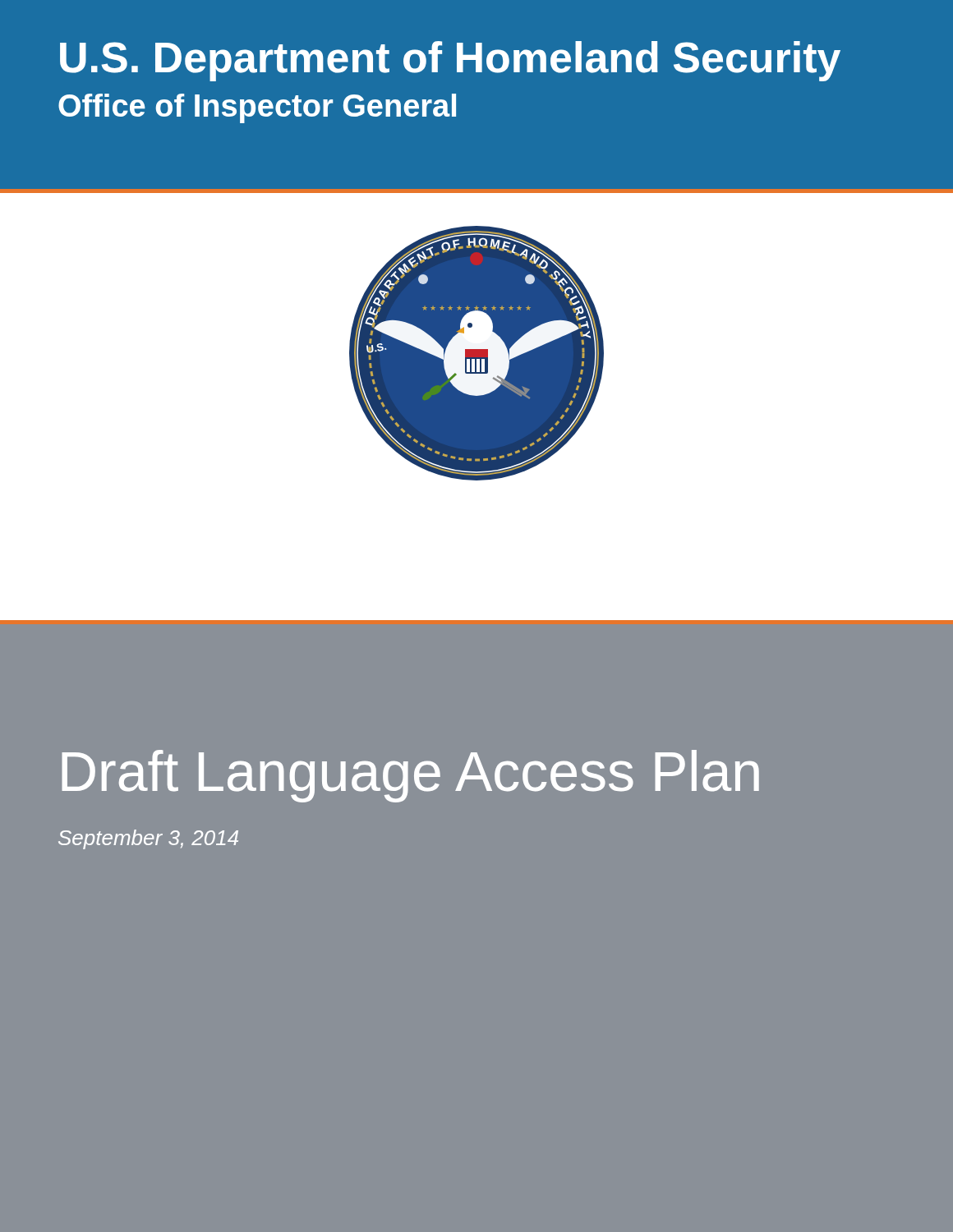Find a logo
The height and width of the screenshot is (1232, 953).
point(476,353)
